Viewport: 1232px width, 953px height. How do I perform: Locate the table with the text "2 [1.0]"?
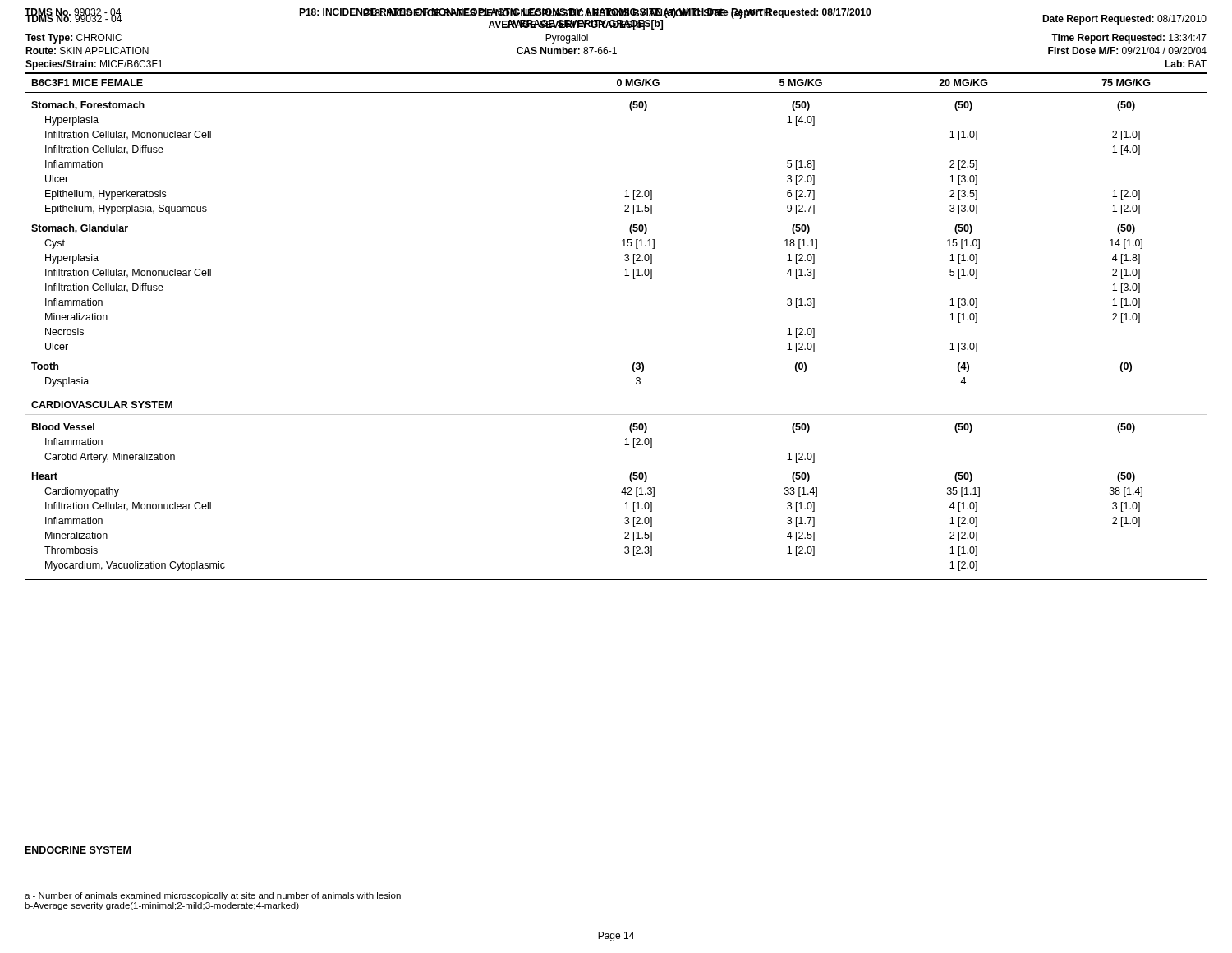point(616,326)
